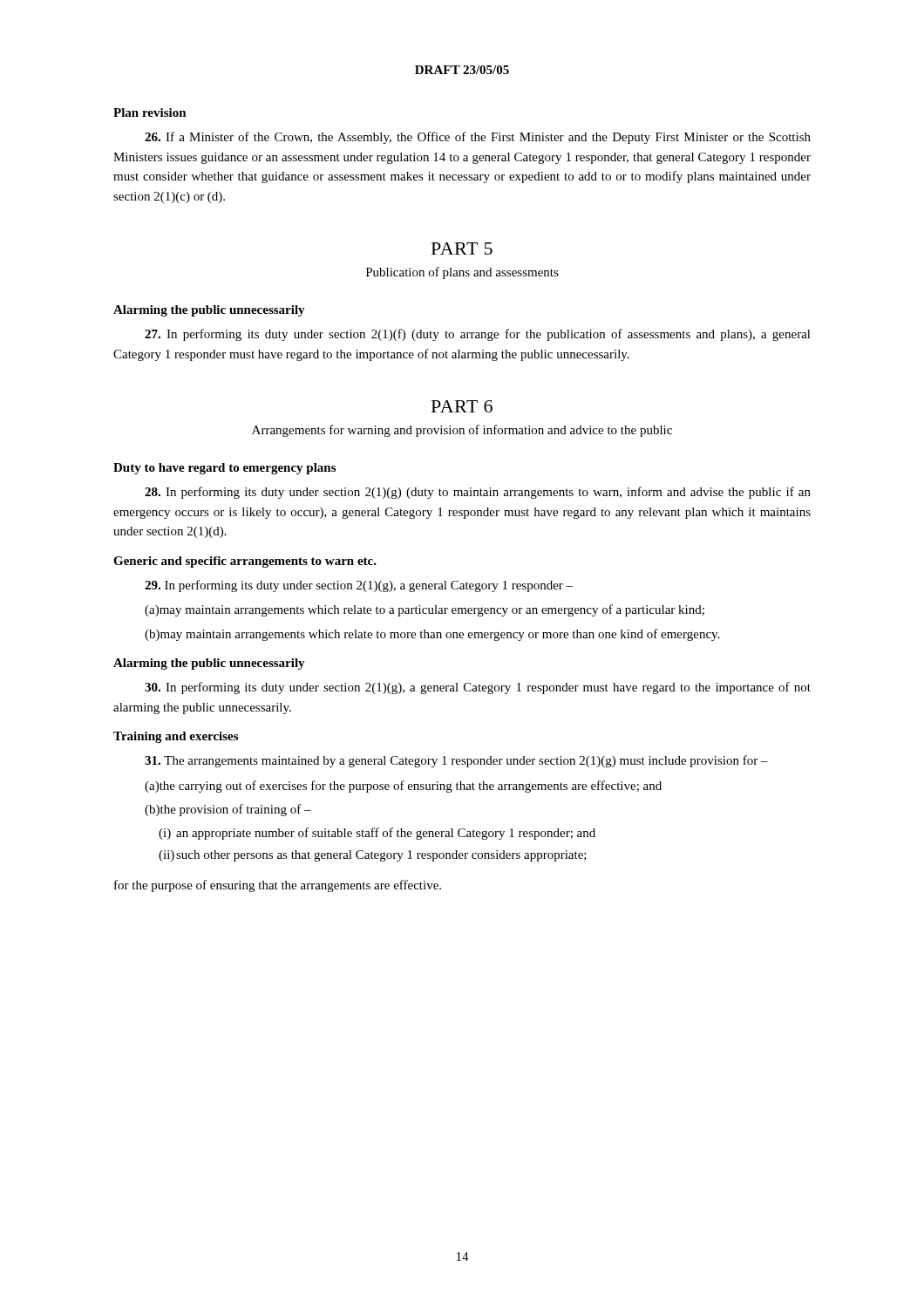Navigate to the text starting "PART 5"
The image size is (924, 1308).
pyautogui.click(x=462, y=248)
